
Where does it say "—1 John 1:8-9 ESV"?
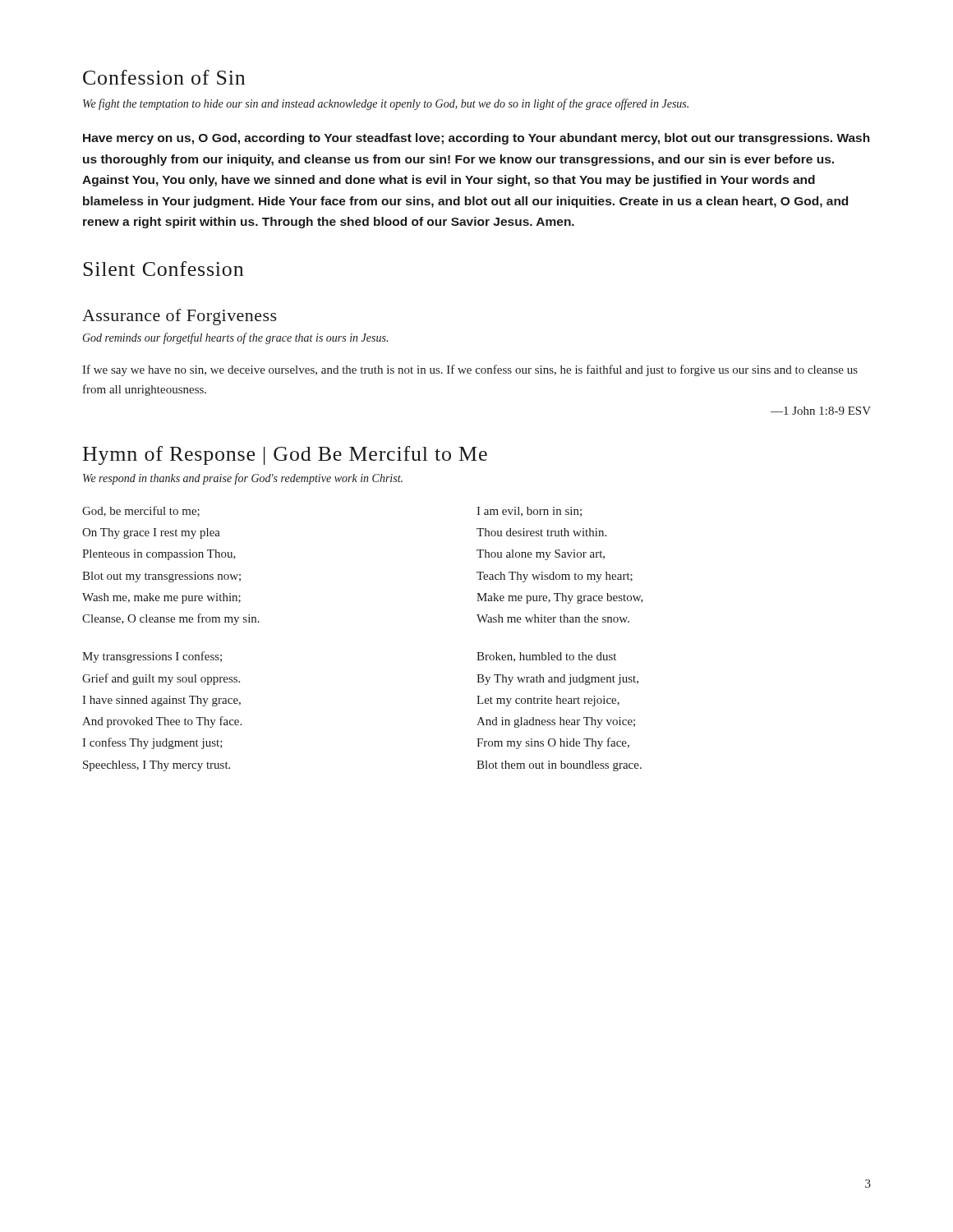tap(821, 411)
